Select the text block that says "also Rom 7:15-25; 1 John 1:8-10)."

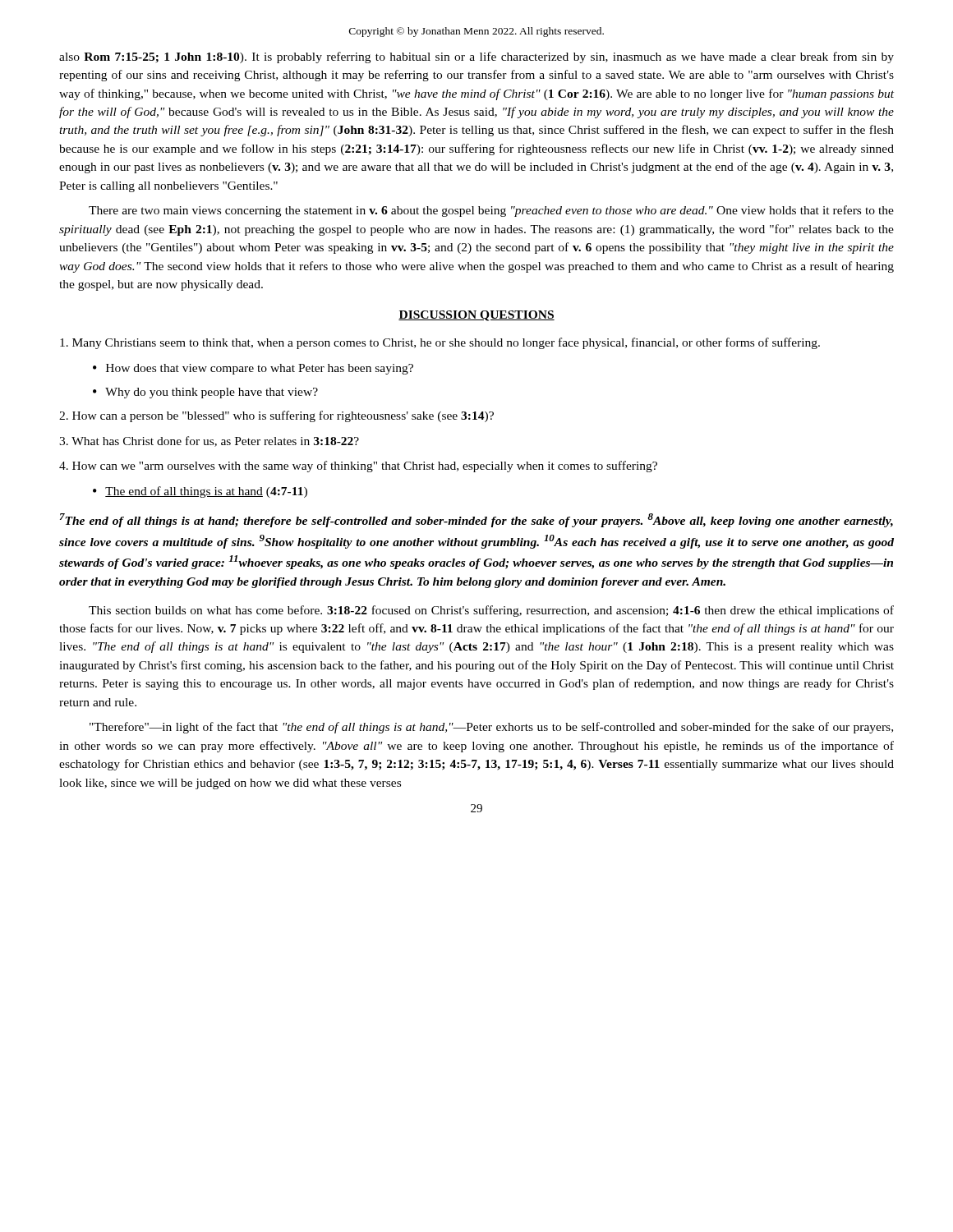[x=476, y=120]
